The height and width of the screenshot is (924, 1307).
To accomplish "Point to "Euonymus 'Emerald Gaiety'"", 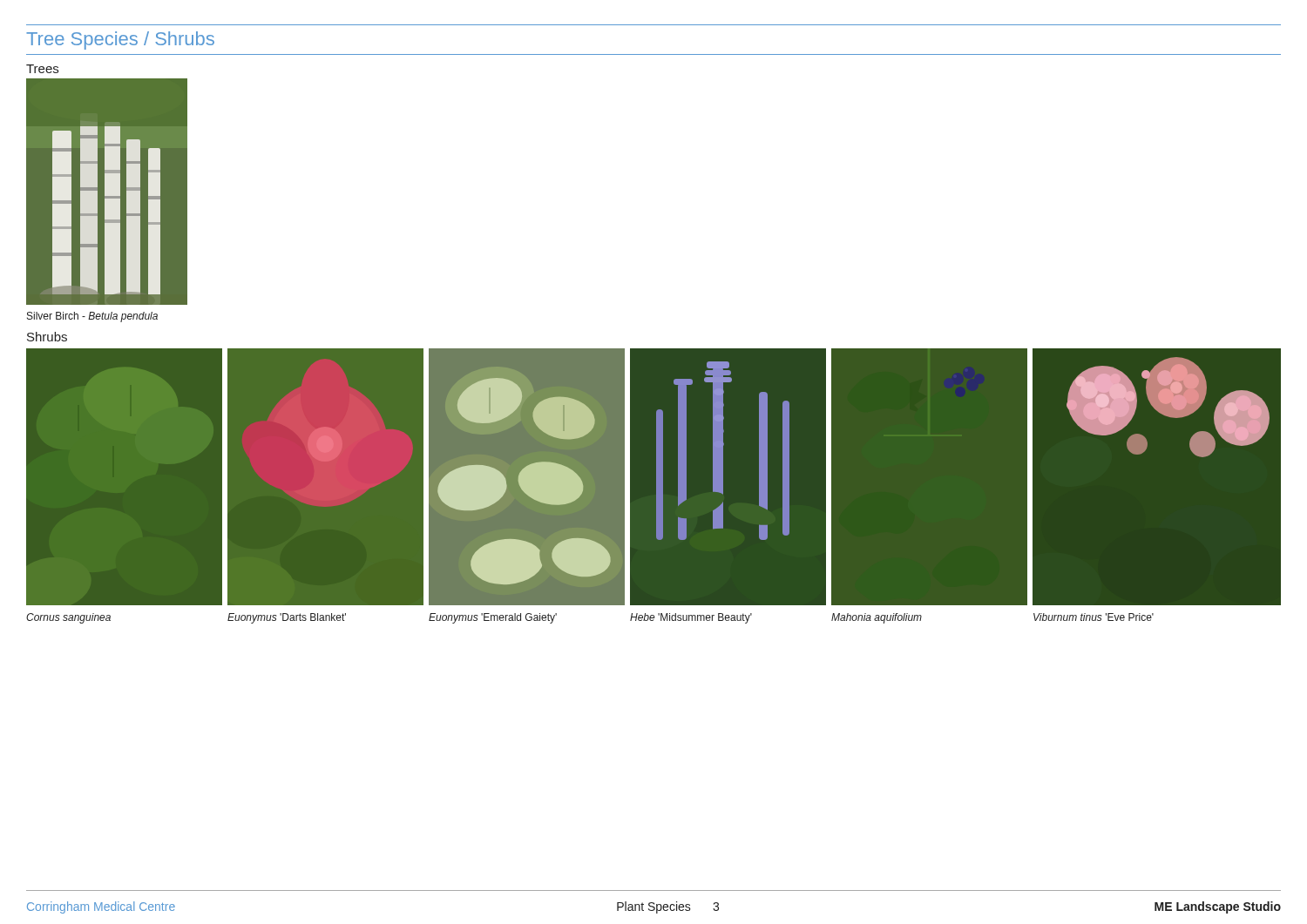I will click(493, 617).
